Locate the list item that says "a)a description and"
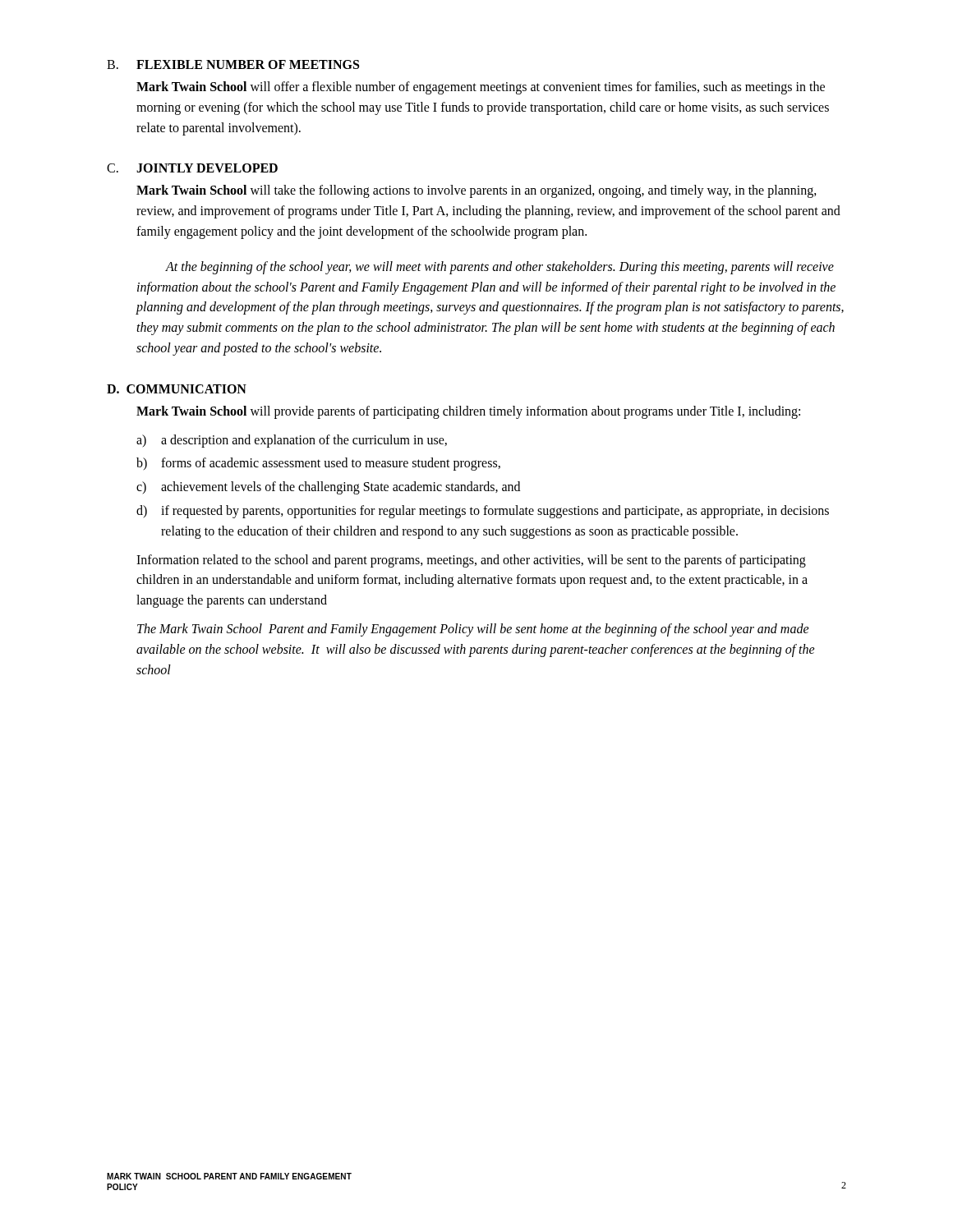 pos(292,441)
